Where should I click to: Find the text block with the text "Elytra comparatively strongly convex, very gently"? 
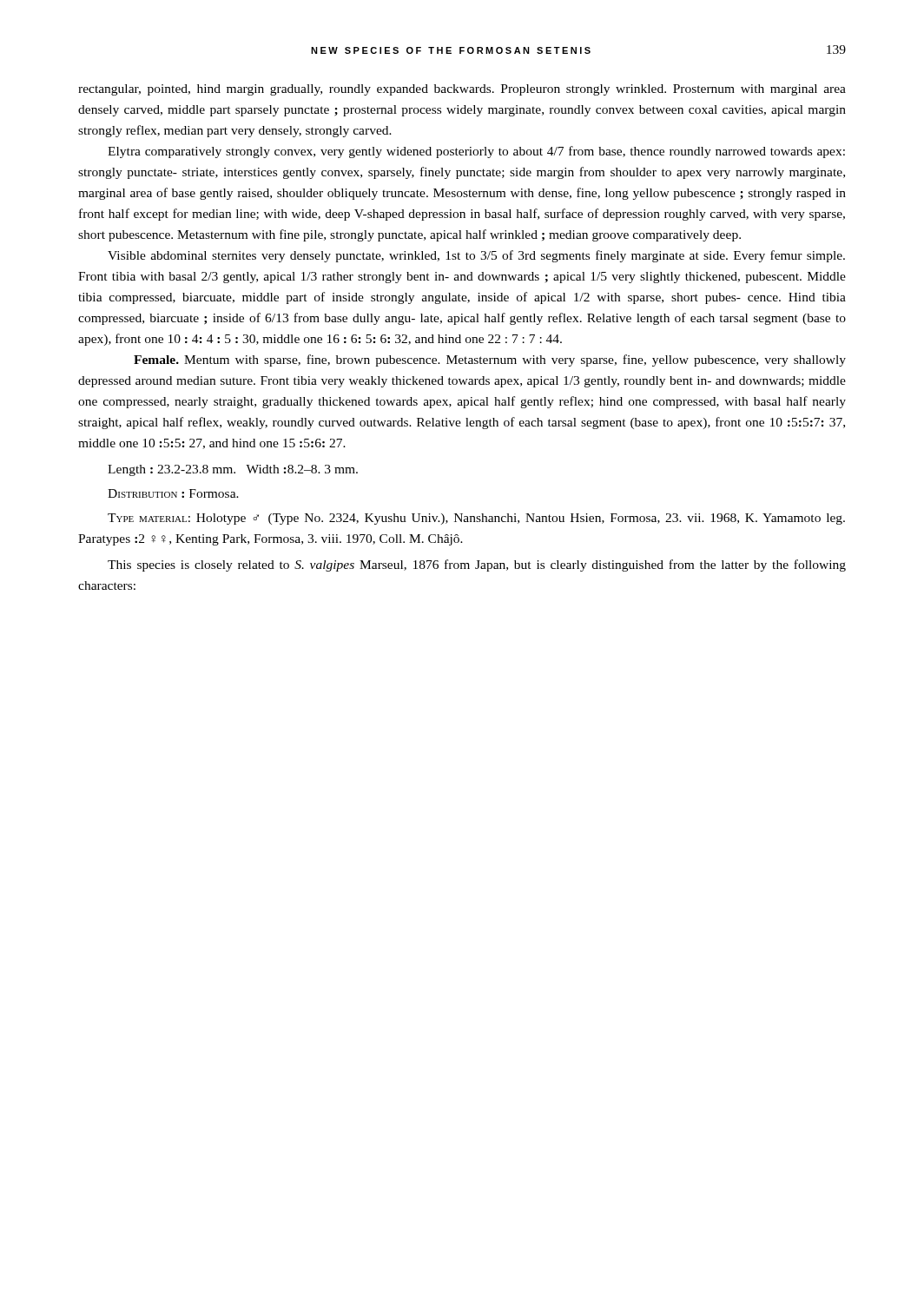point(462,193)
